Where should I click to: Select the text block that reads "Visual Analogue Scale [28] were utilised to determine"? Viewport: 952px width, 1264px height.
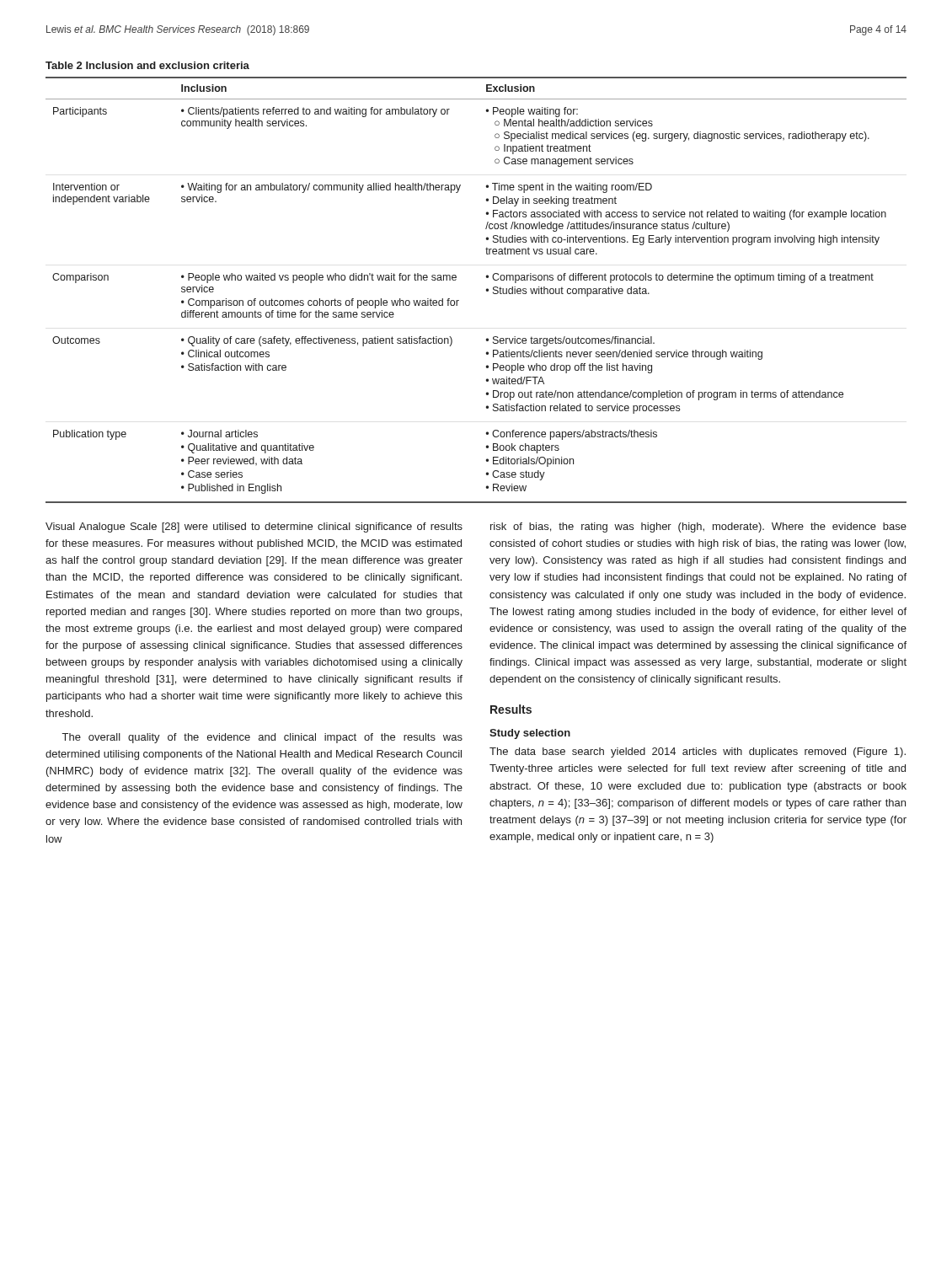tap(254, 620)
